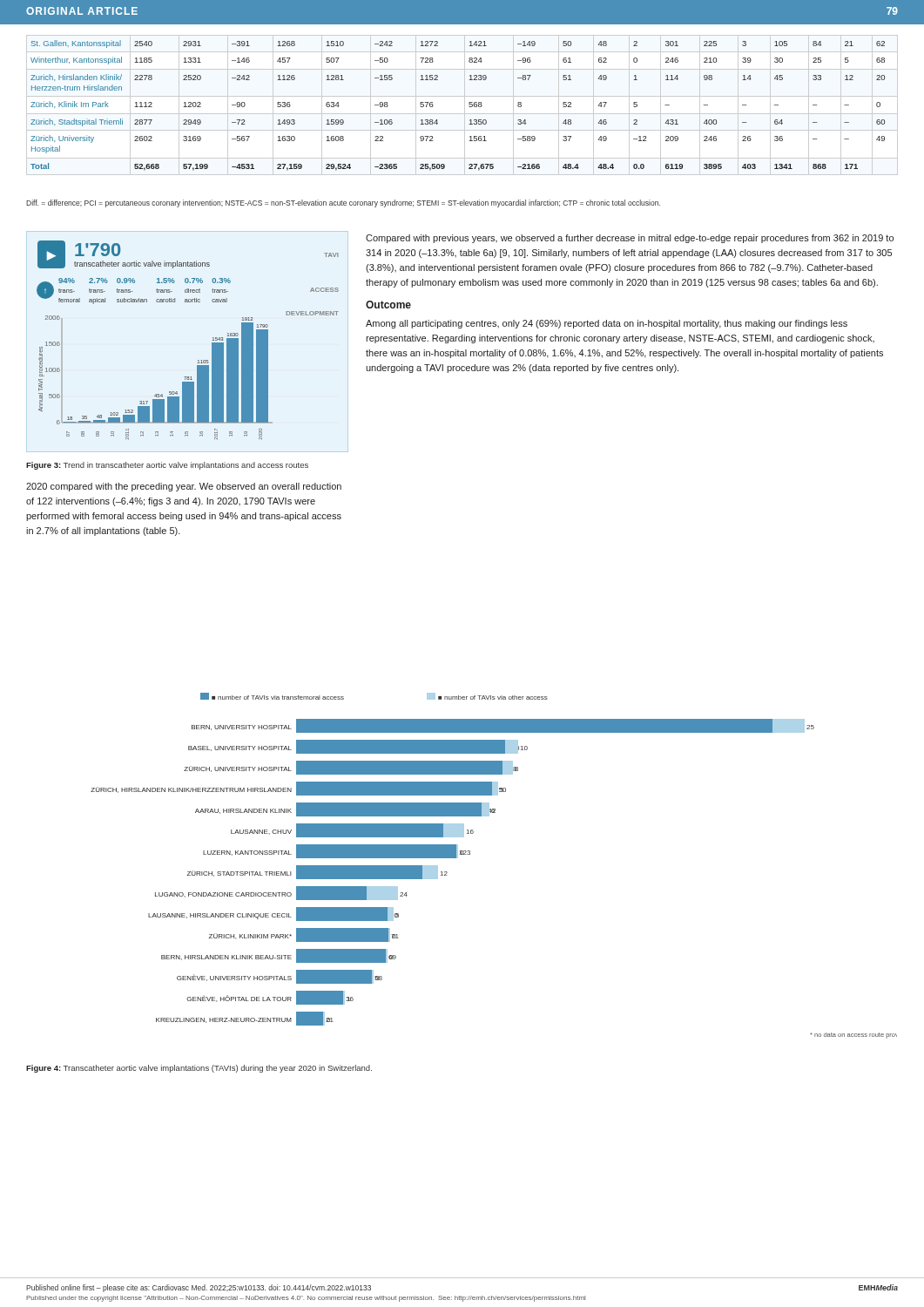This screenshot has width=924, height=1307.
Task: Find the caption on this page that starts "Figure 4: Transcatheter aortic"
Action: 199,1069
